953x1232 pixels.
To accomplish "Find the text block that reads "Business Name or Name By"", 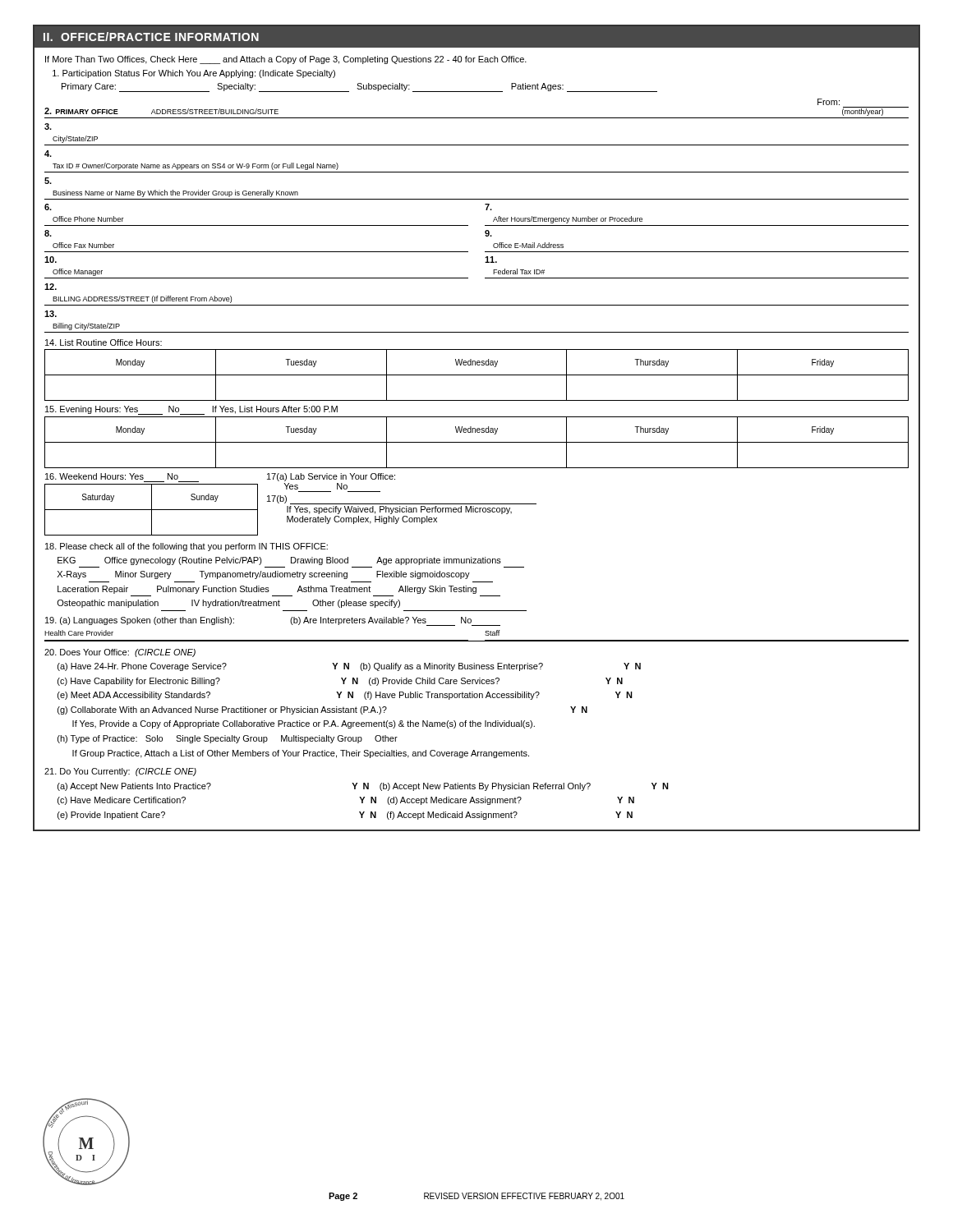I will [x=171, y=186].
